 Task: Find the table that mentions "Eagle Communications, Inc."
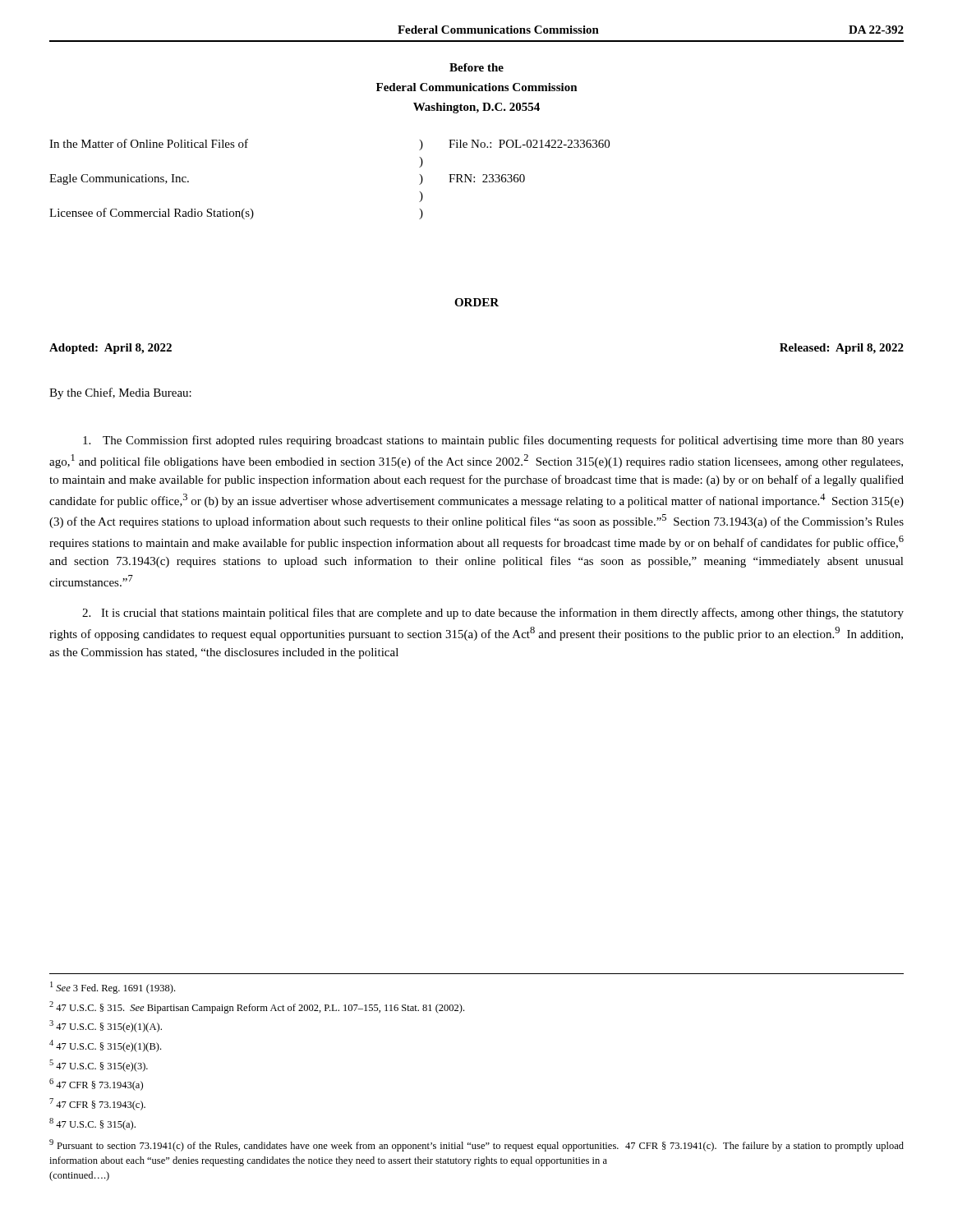[476, 179]
